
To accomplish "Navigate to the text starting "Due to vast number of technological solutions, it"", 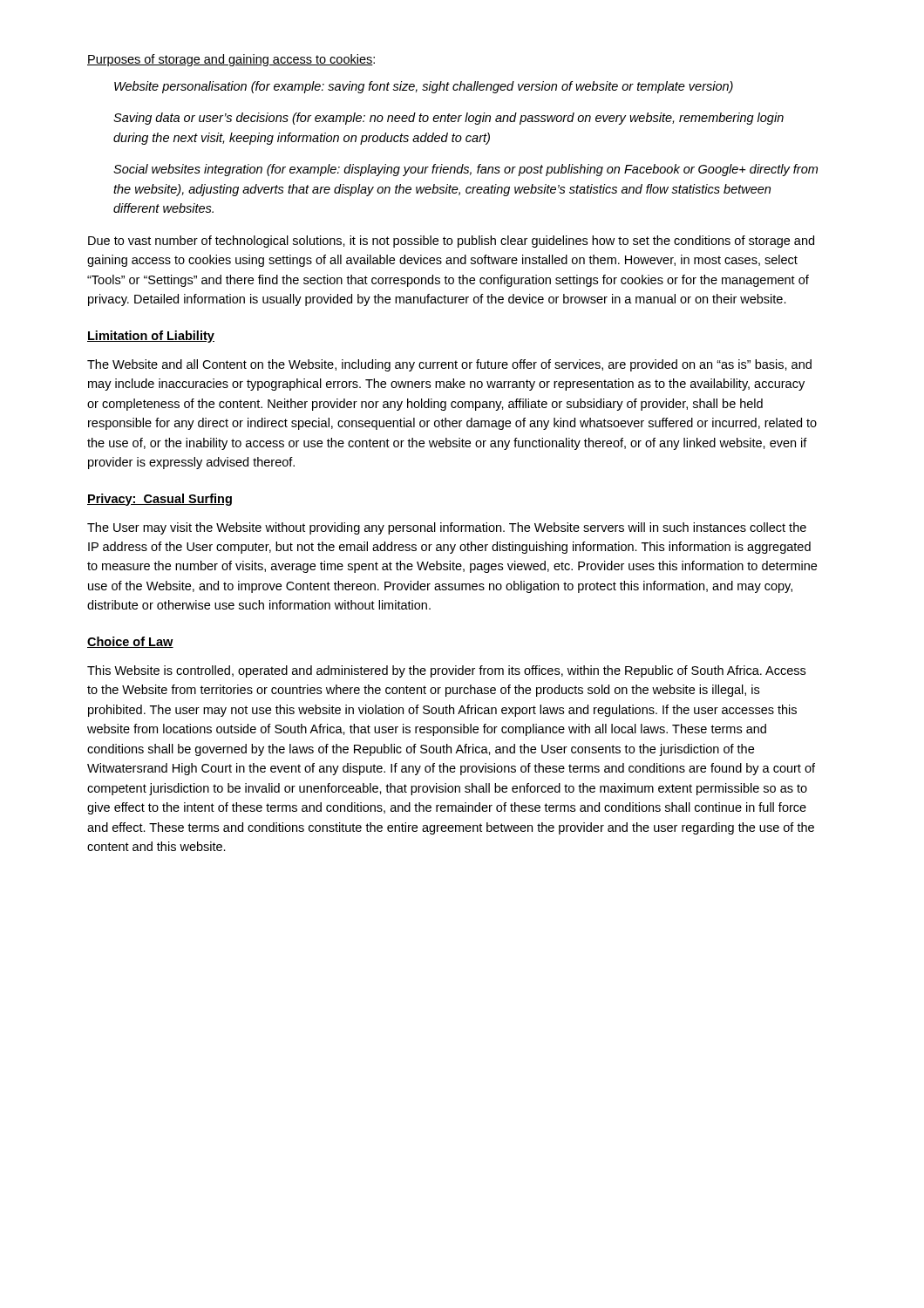I will click(451, 270).
